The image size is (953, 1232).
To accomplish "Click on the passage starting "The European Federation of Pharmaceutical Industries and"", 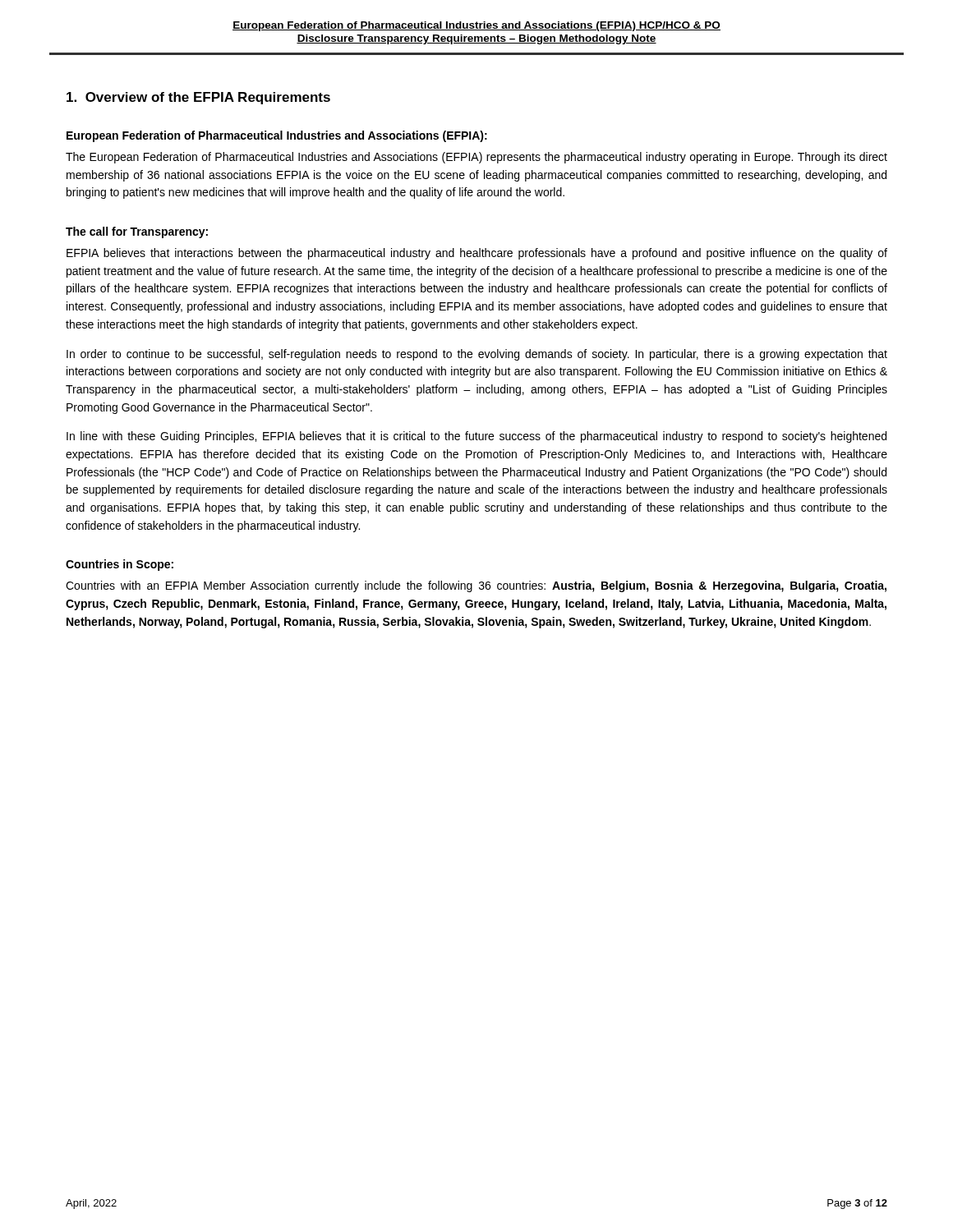I will pos(476,175).
